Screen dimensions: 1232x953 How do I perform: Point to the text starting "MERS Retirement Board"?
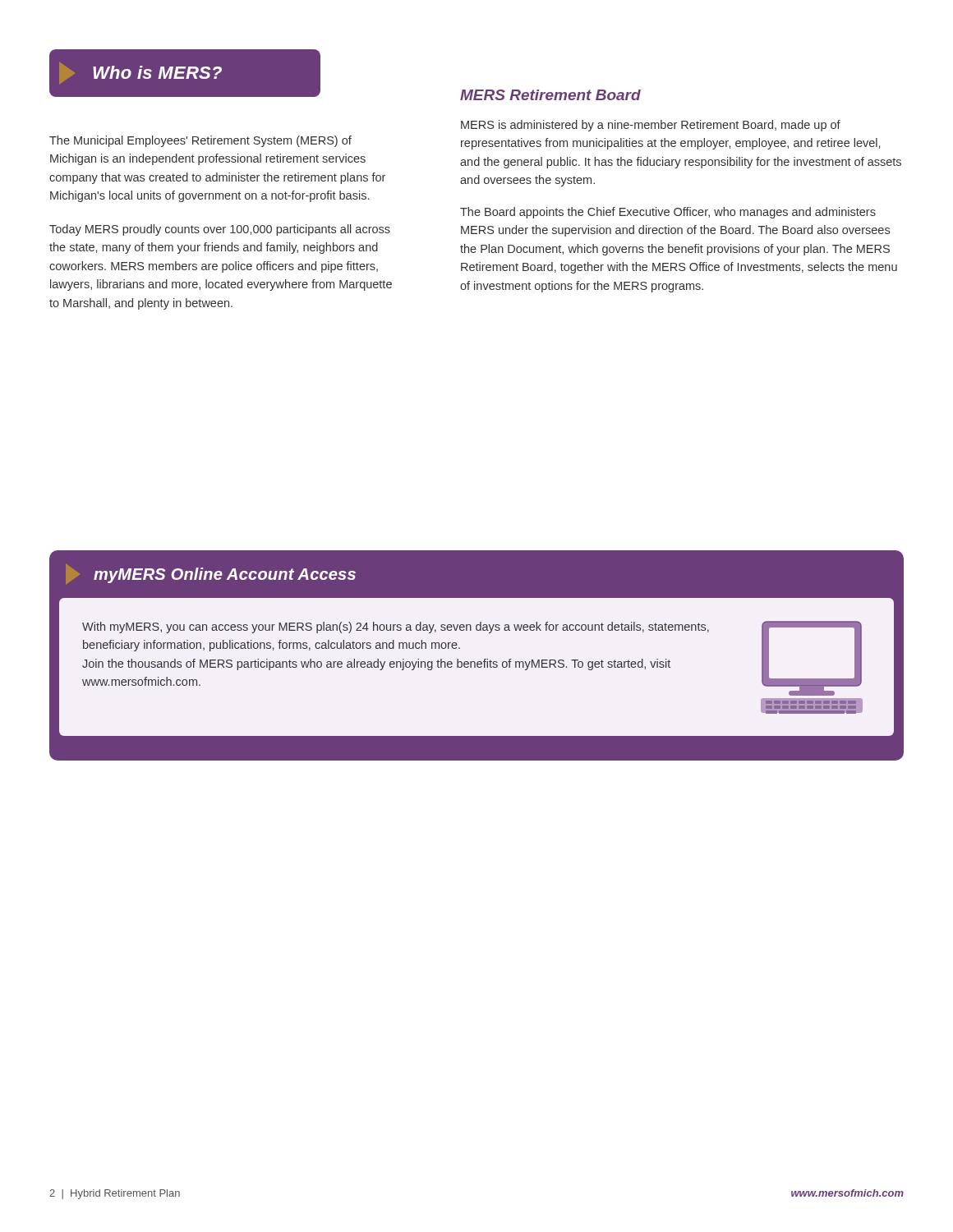tap(550, 95)
